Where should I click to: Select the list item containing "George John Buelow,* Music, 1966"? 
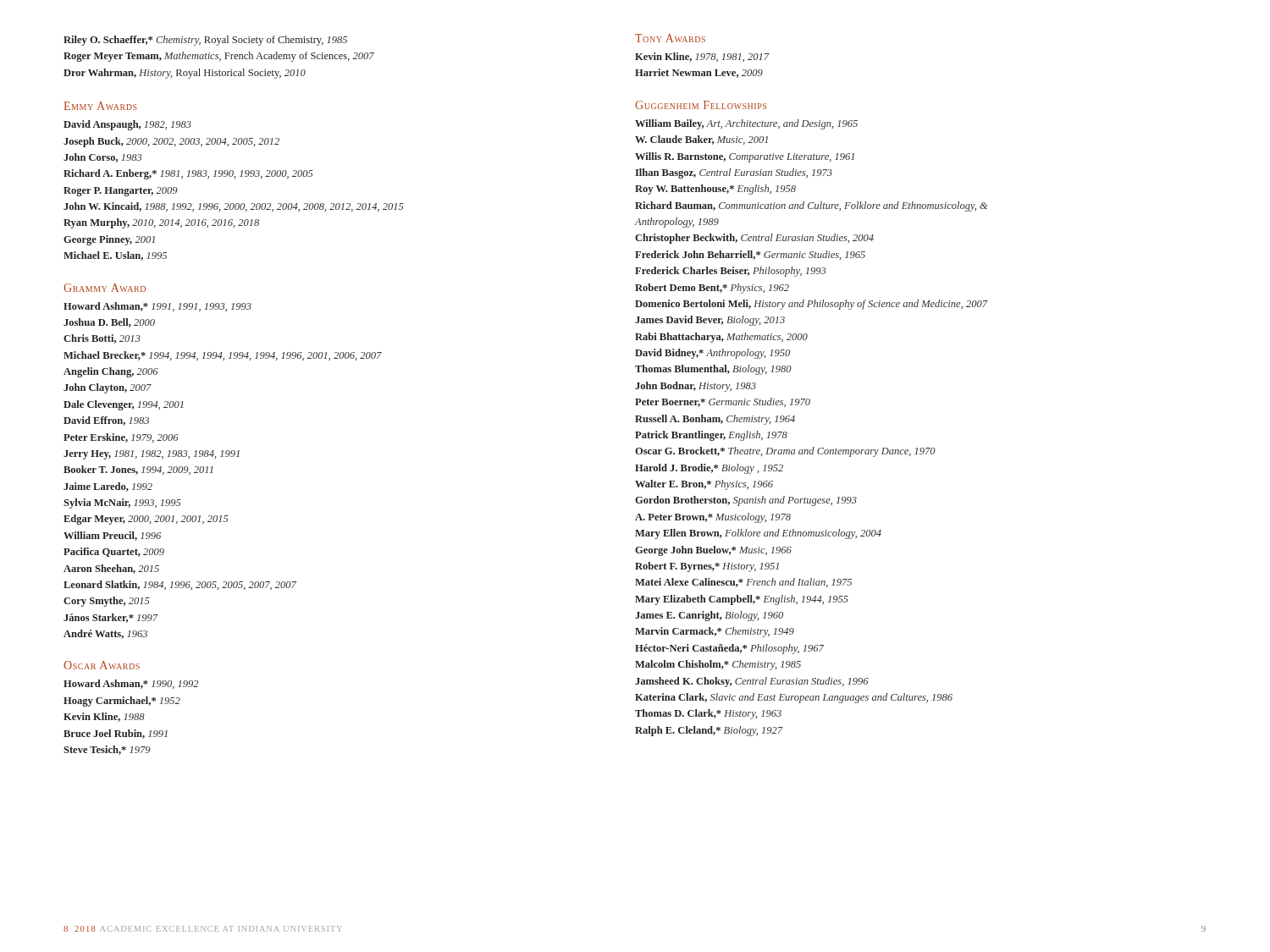click(x=713, y=550)
